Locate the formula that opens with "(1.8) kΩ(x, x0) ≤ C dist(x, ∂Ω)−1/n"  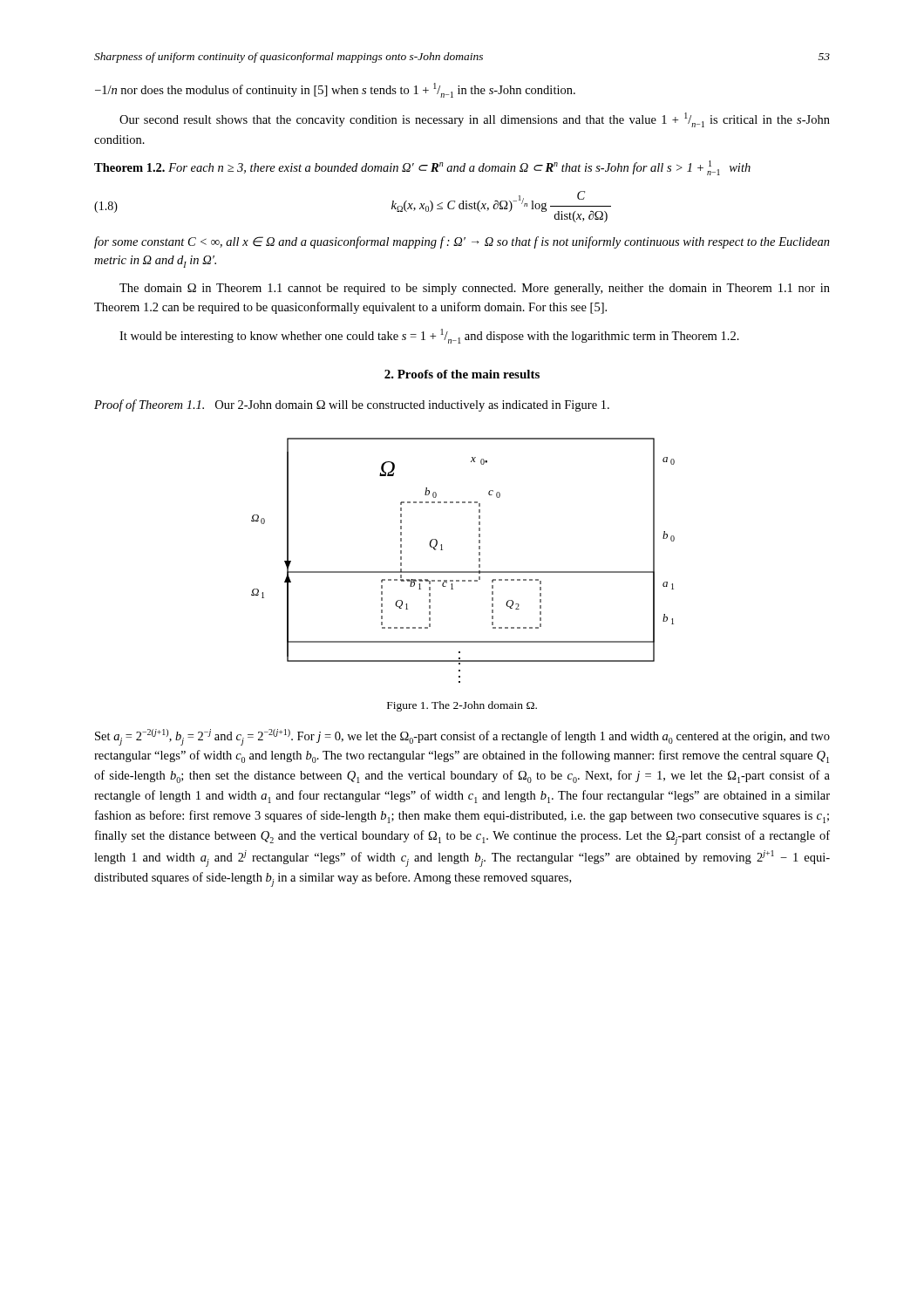tap(462, 206)
